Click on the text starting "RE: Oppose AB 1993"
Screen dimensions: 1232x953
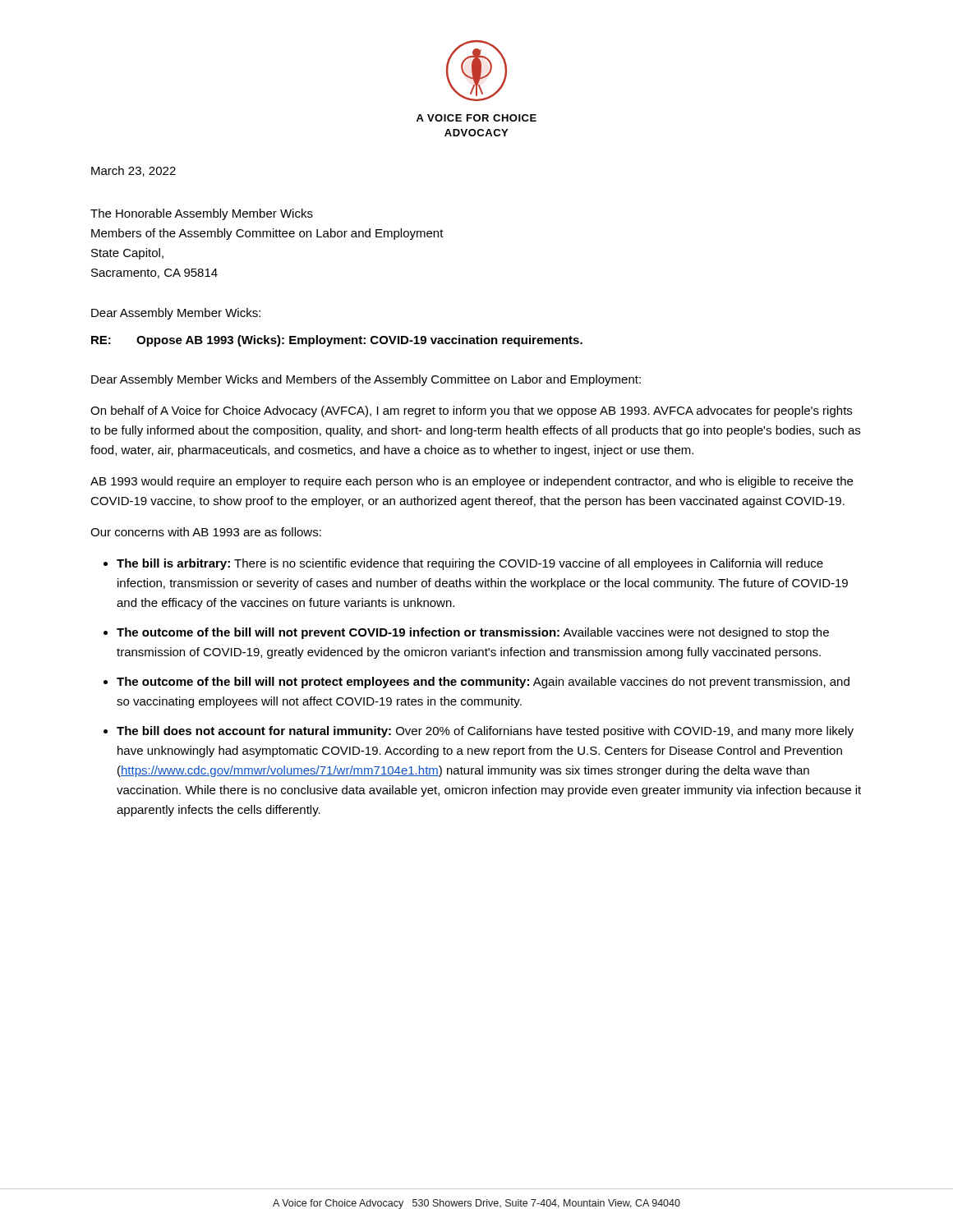pyautogui.click(x=337, y=340)
